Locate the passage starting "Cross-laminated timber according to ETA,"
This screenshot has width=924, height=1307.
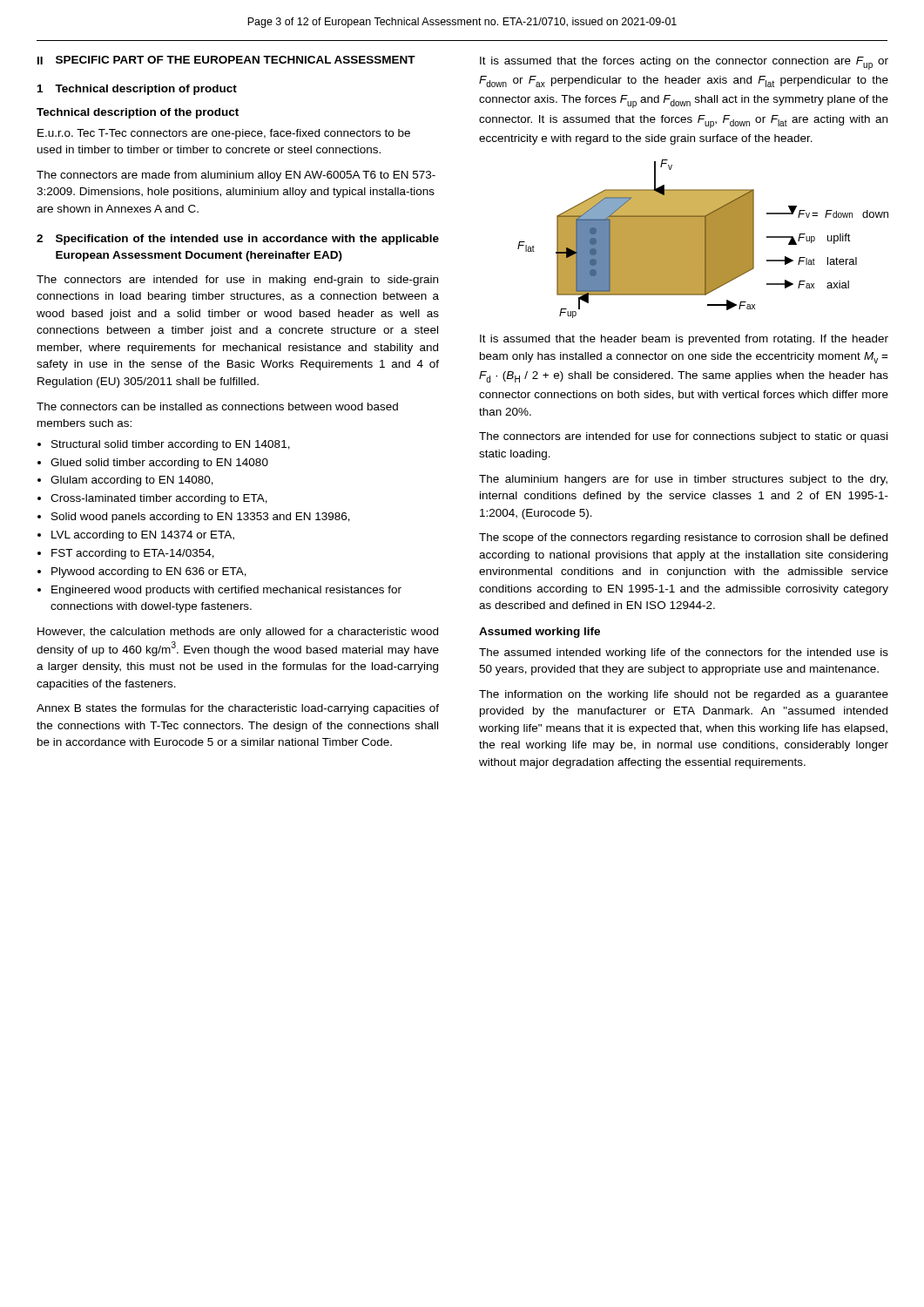click(x=159, y=498)
